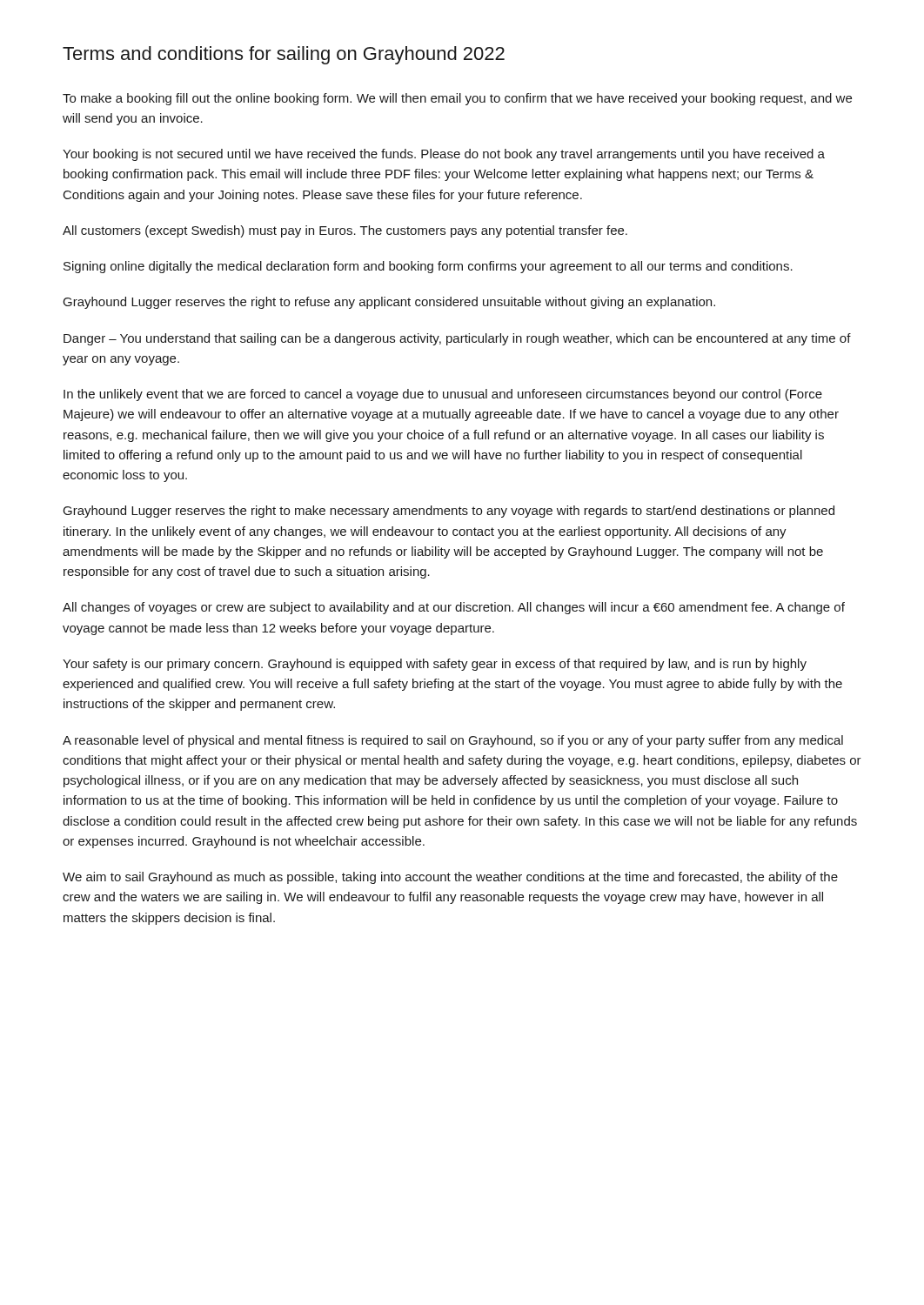
Task: Find the text block with the text "A reasonable level of"
Action: click(462, 790)
